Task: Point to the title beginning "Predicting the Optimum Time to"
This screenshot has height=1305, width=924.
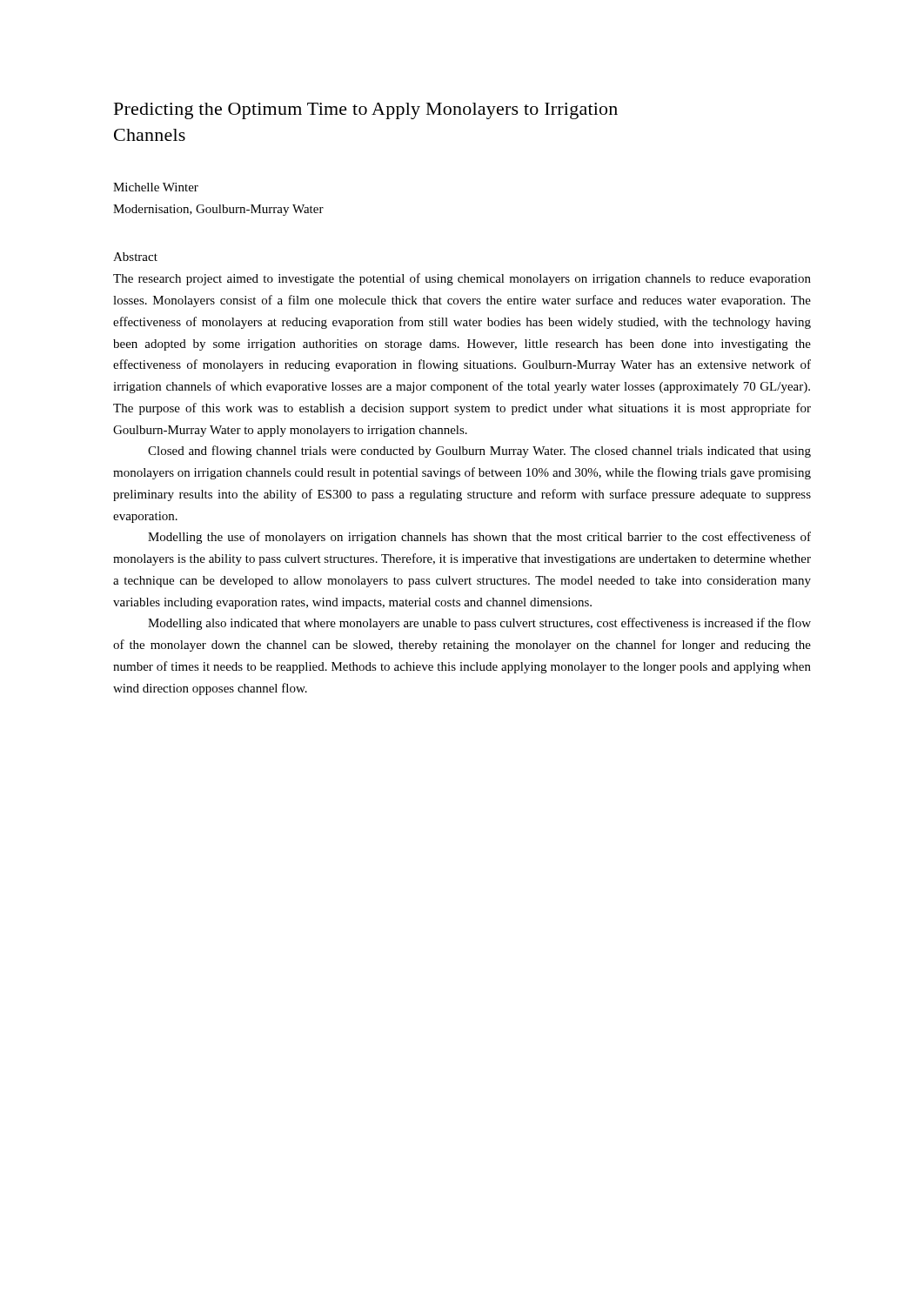Action: [366, 121]
